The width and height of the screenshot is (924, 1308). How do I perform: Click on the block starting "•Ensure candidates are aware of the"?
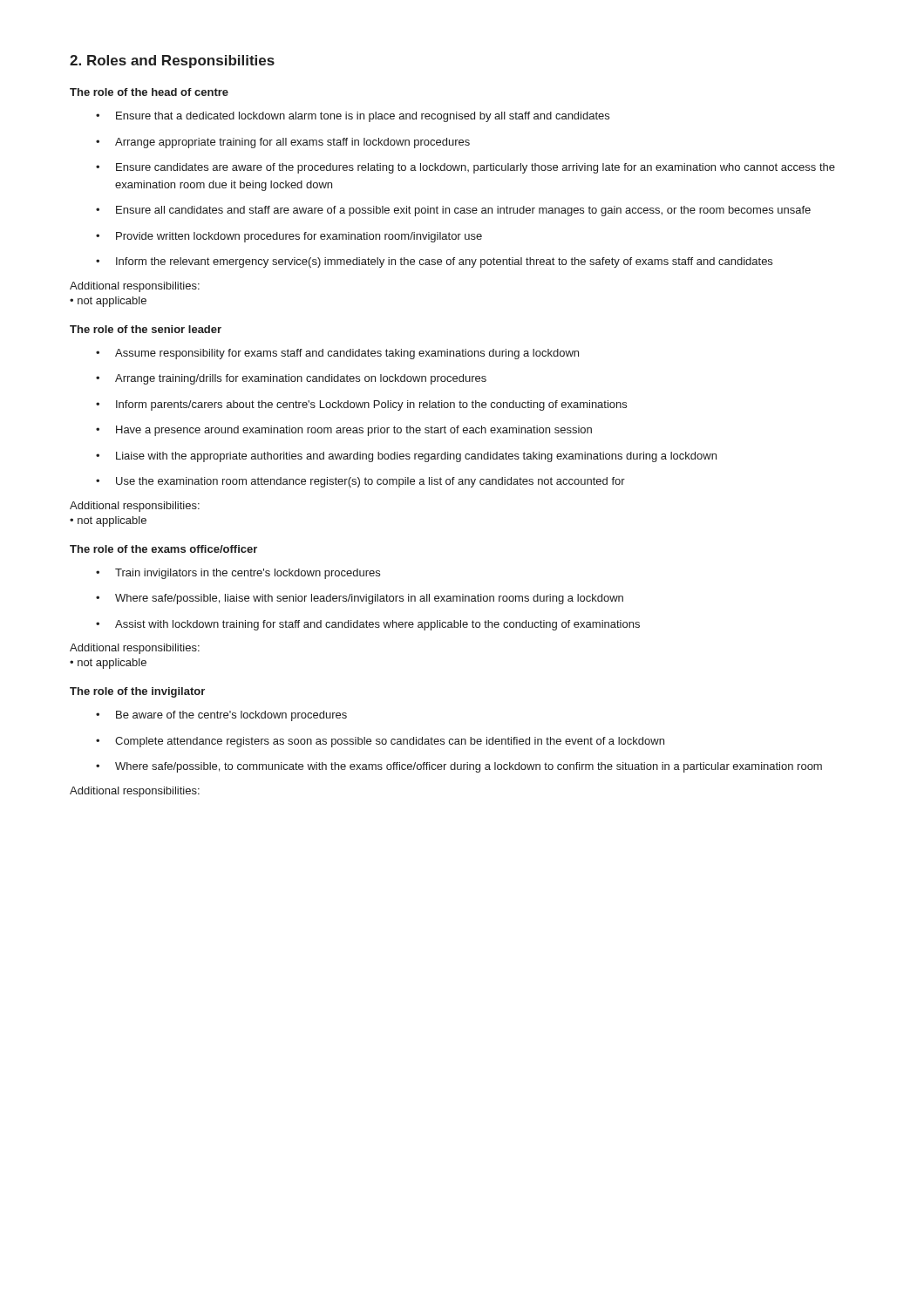[x=475, y=176]
